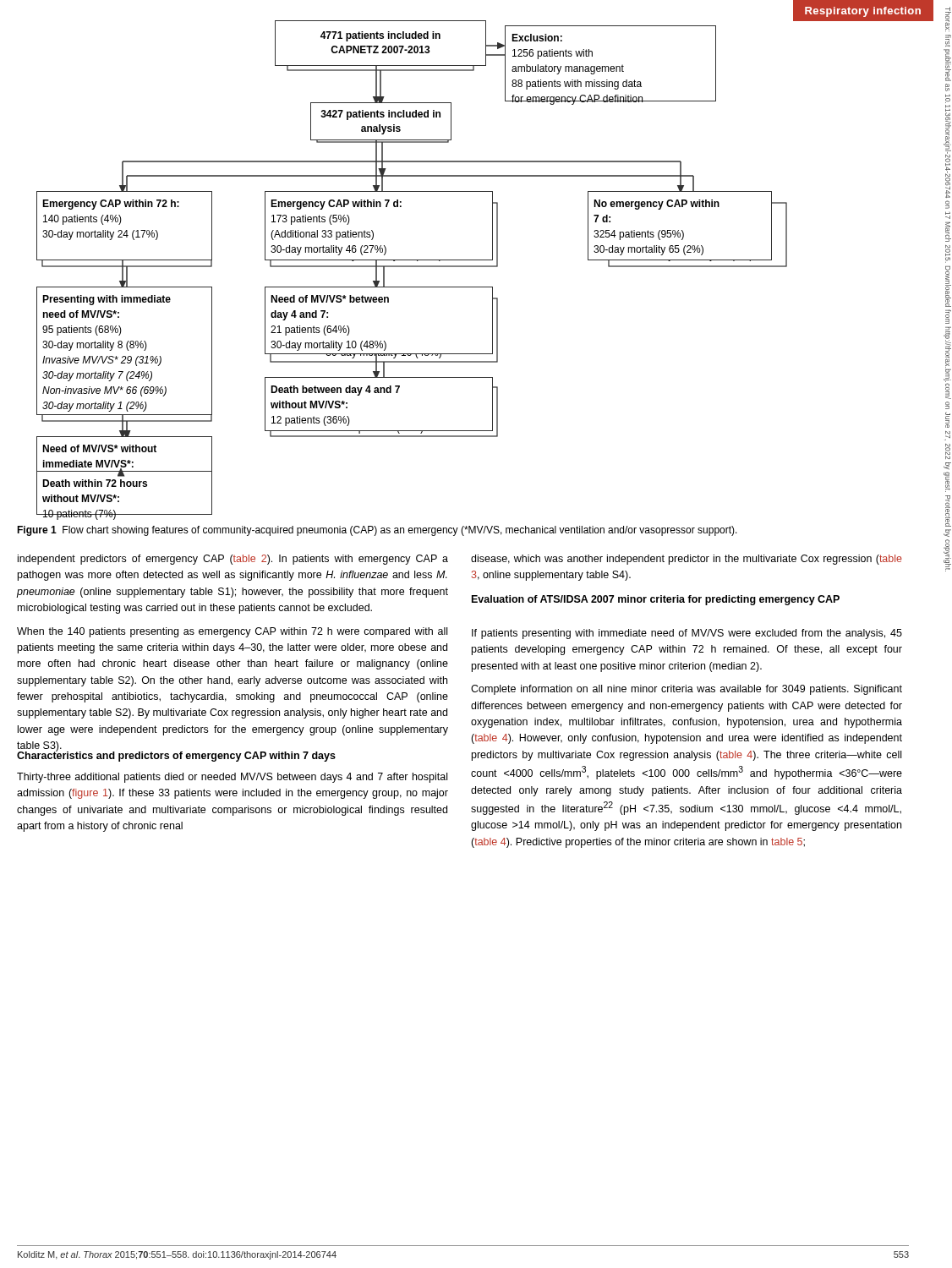Navigate to the text starting "disease, which was another independent"
This screenshot has height=1268, width=952.
(687, 568)
